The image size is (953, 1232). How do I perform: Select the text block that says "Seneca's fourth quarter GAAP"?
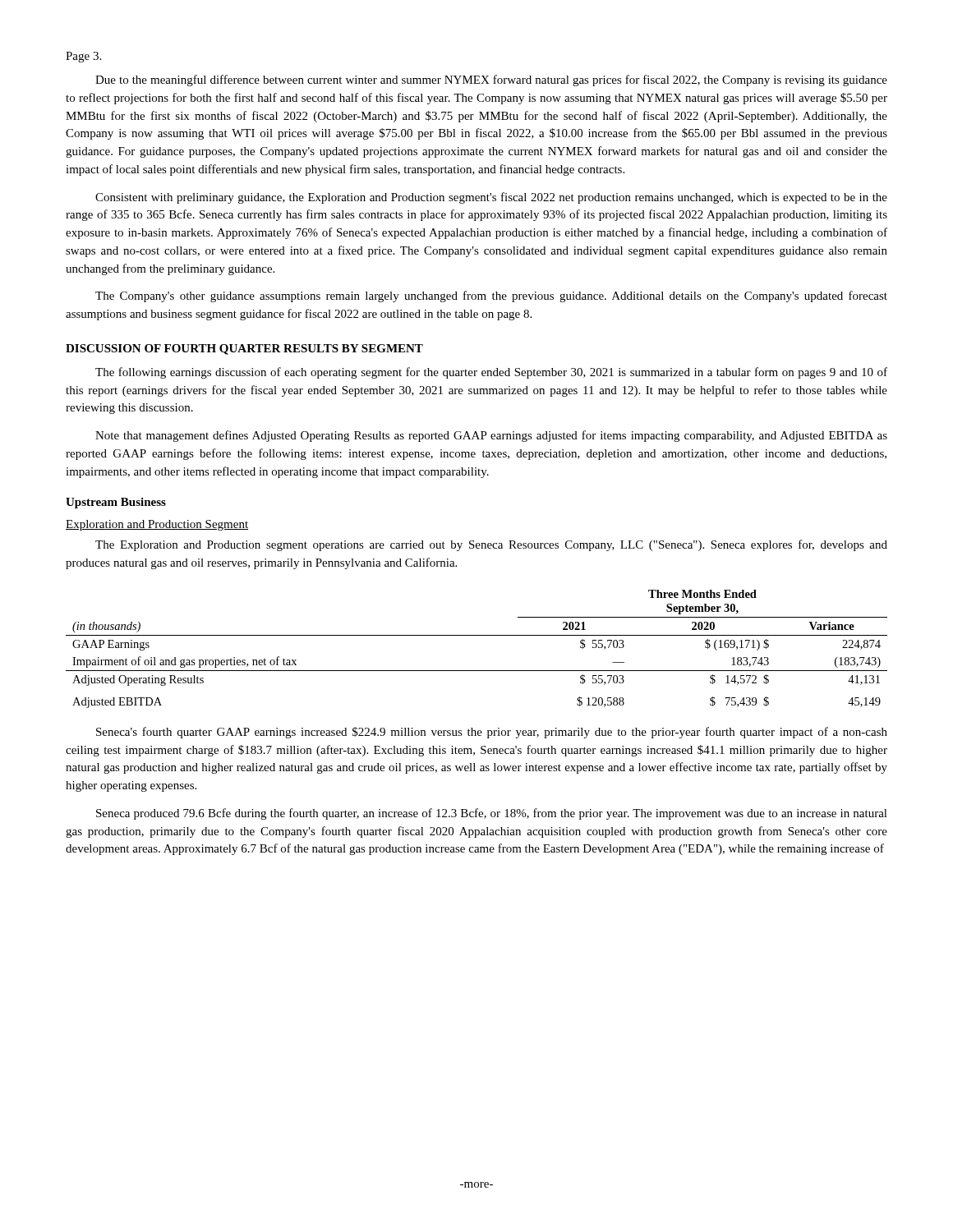click(x=476, y=759)
